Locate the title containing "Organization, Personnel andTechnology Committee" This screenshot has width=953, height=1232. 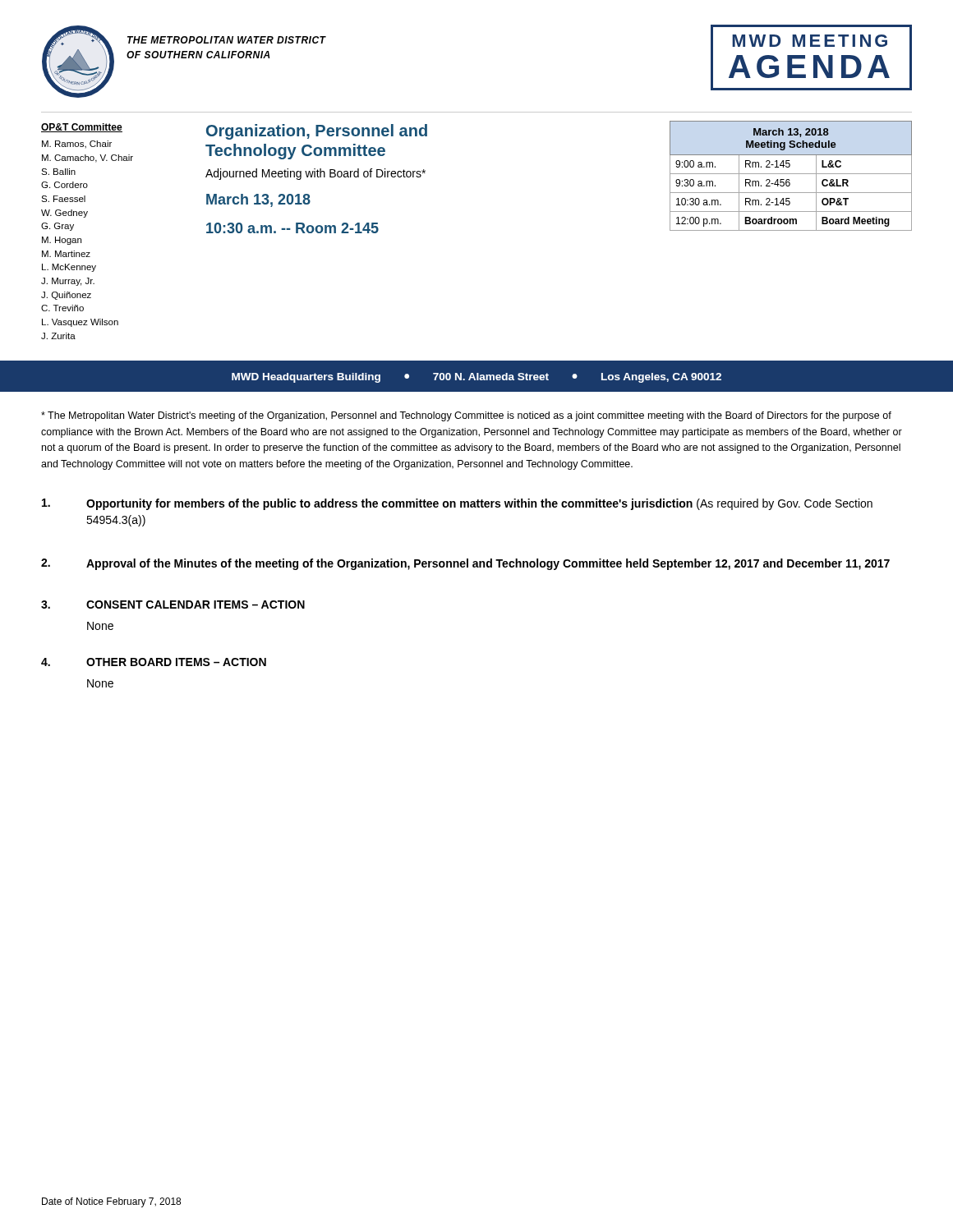pos(317,140)
